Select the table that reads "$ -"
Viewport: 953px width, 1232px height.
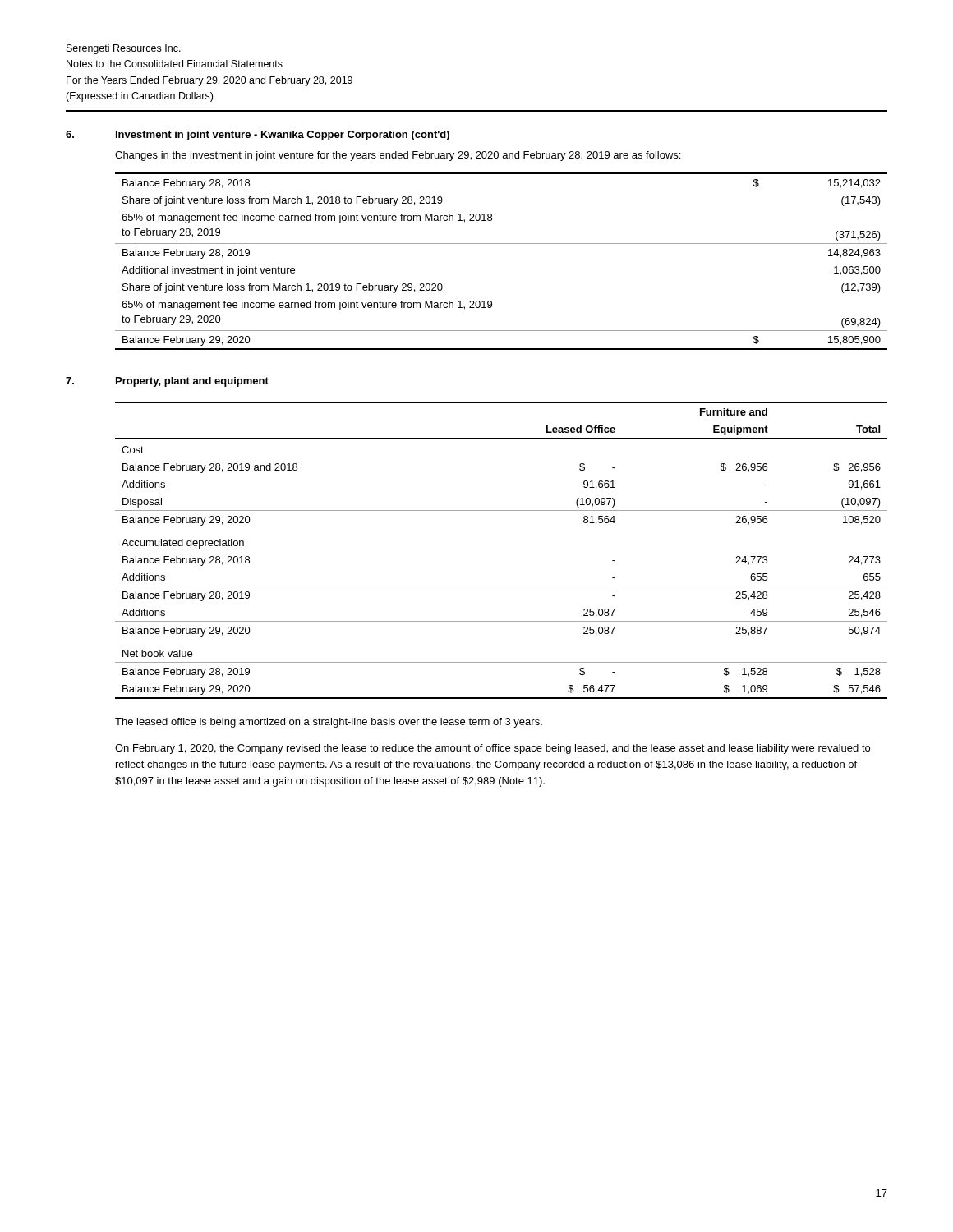coord(501,550)
